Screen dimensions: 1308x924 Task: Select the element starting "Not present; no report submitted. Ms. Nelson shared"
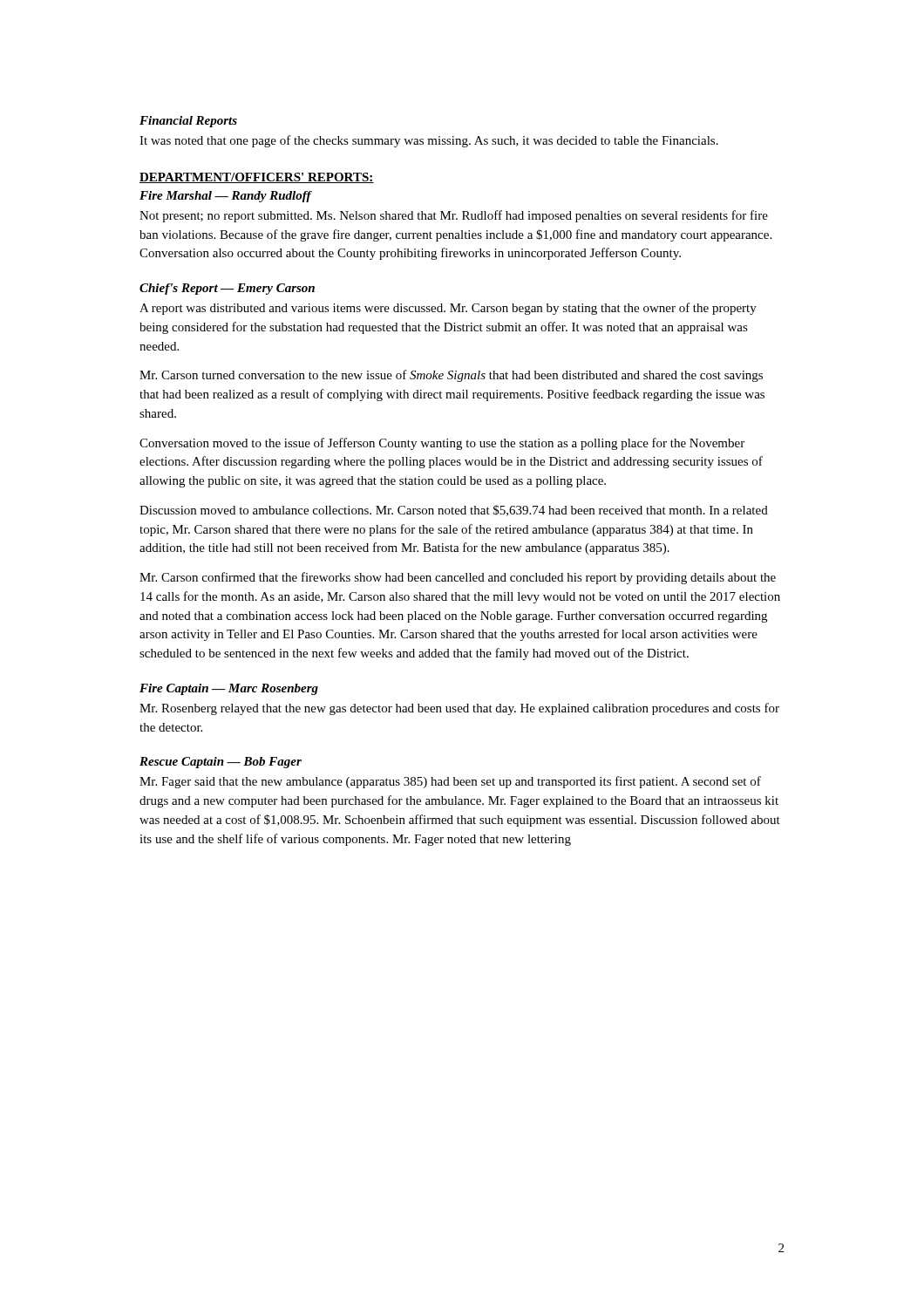(456, 234)
